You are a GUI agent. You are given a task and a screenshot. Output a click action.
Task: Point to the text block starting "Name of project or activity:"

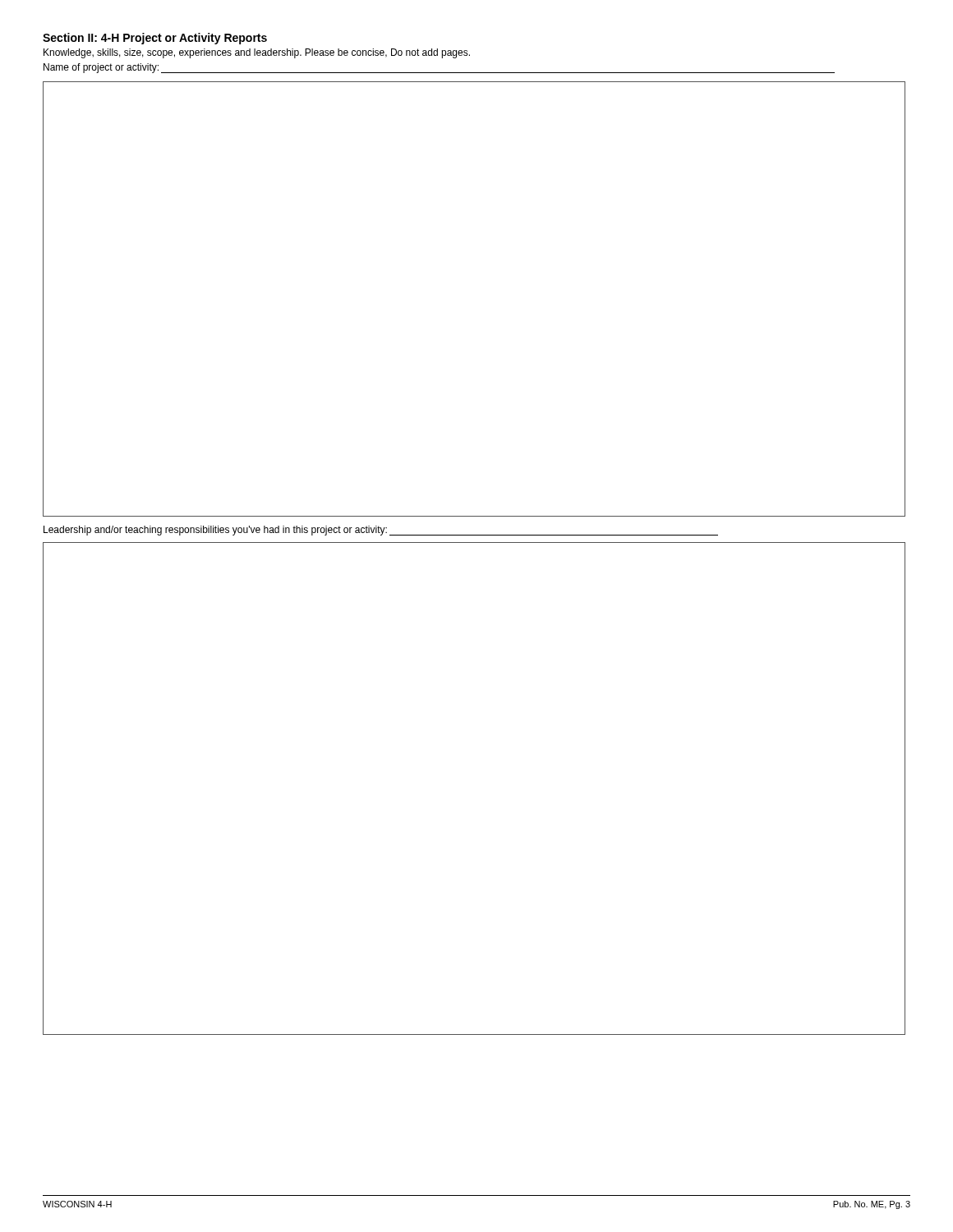(x=439, y=67)
